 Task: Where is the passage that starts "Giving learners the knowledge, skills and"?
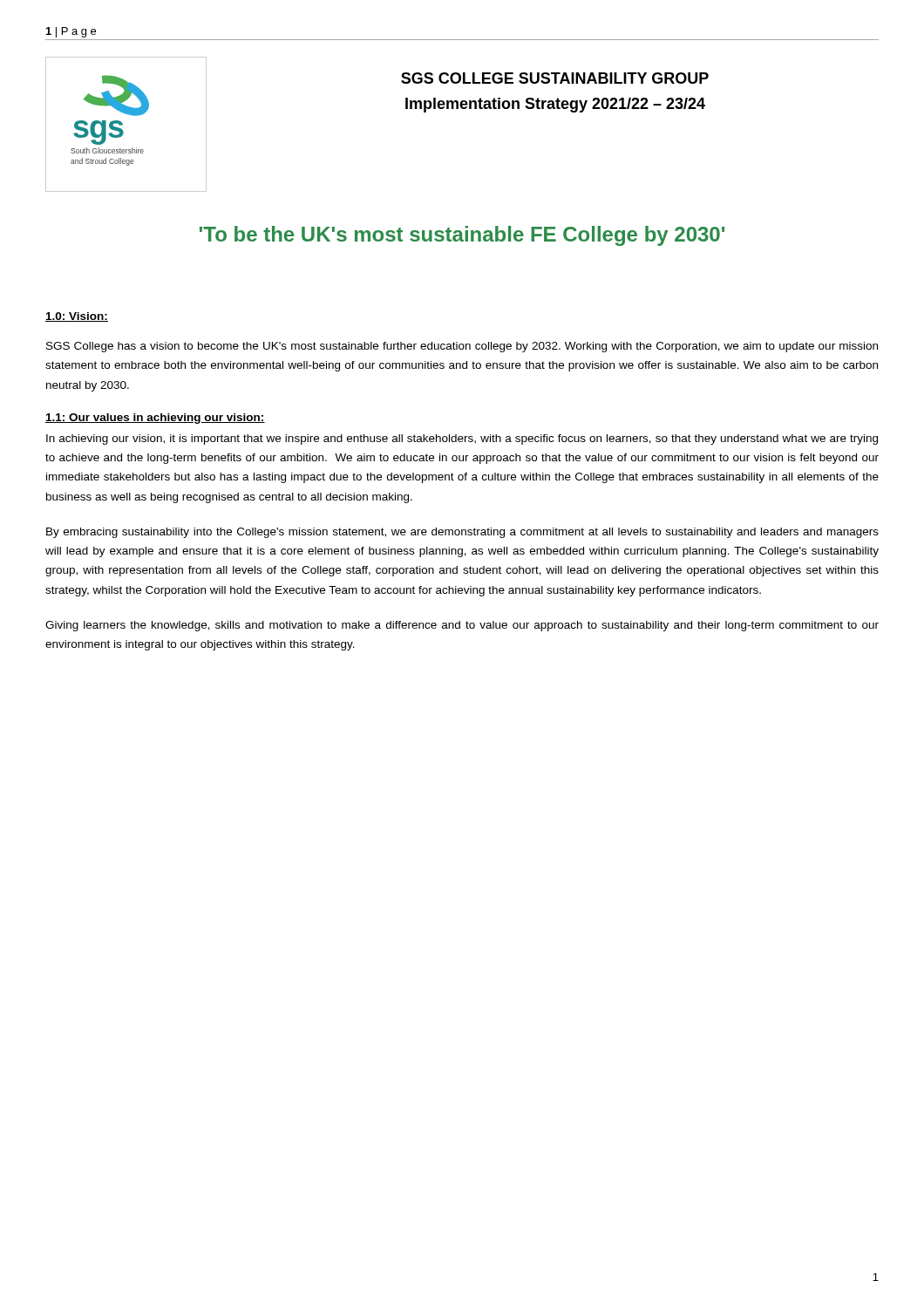pos(462,635)
